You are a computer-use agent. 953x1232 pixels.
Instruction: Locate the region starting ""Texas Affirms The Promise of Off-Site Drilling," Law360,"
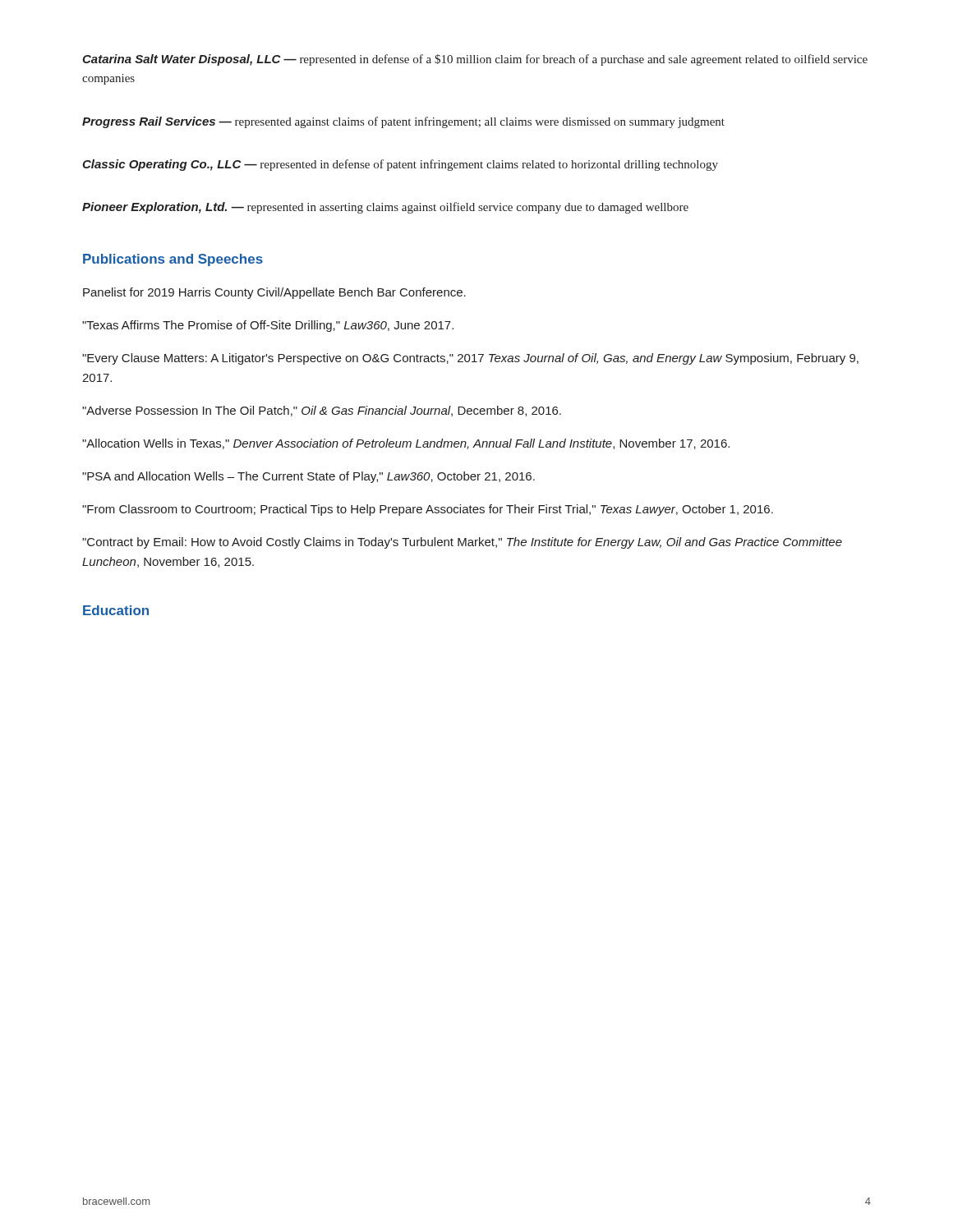point(268,325)
